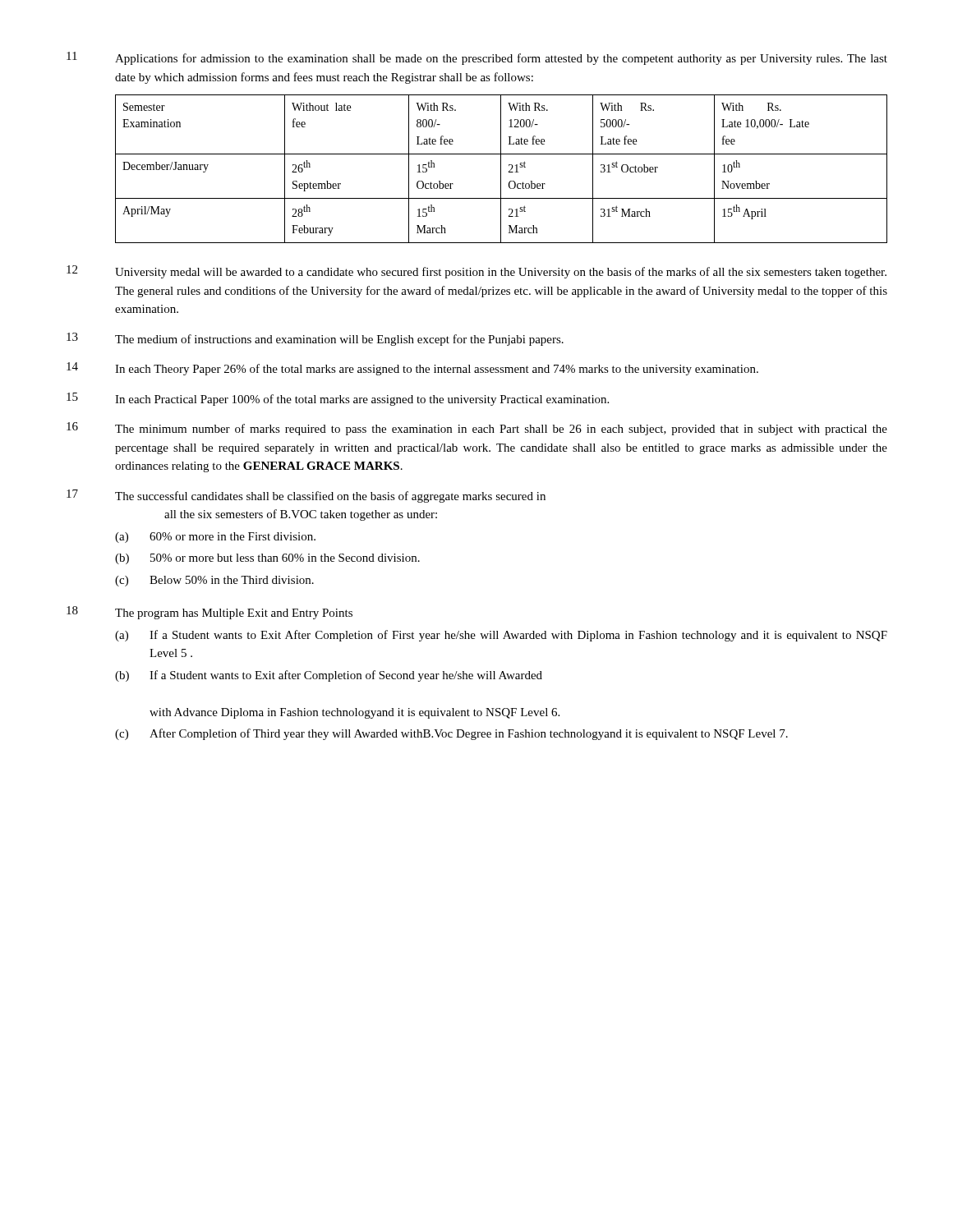This screenshot has width=953, height=1232.
Task: Select the list item with the text "15 In each Practical Paper"
Action: (476, 399)
